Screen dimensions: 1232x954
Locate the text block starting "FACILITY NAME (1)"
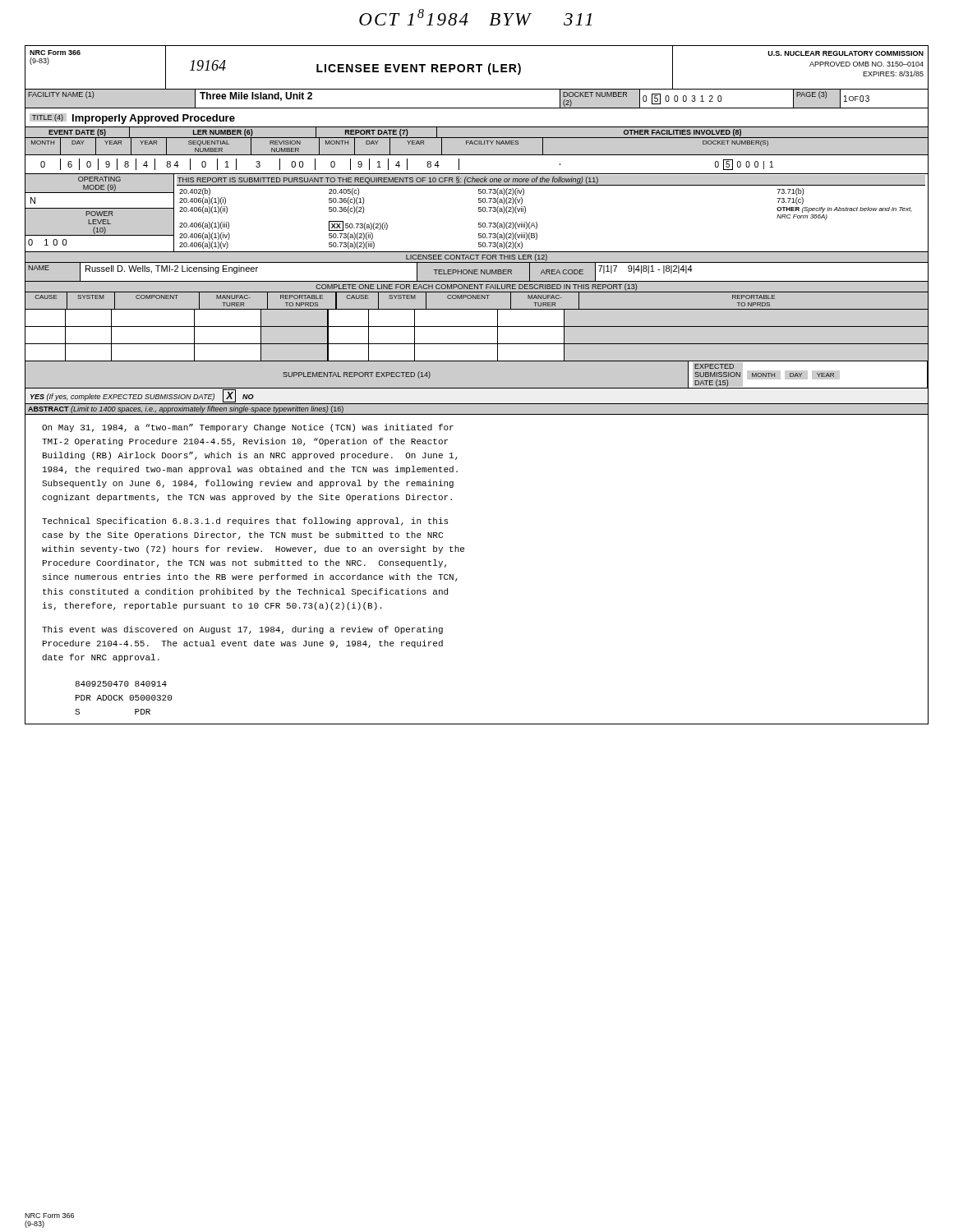tap(61, 94)
